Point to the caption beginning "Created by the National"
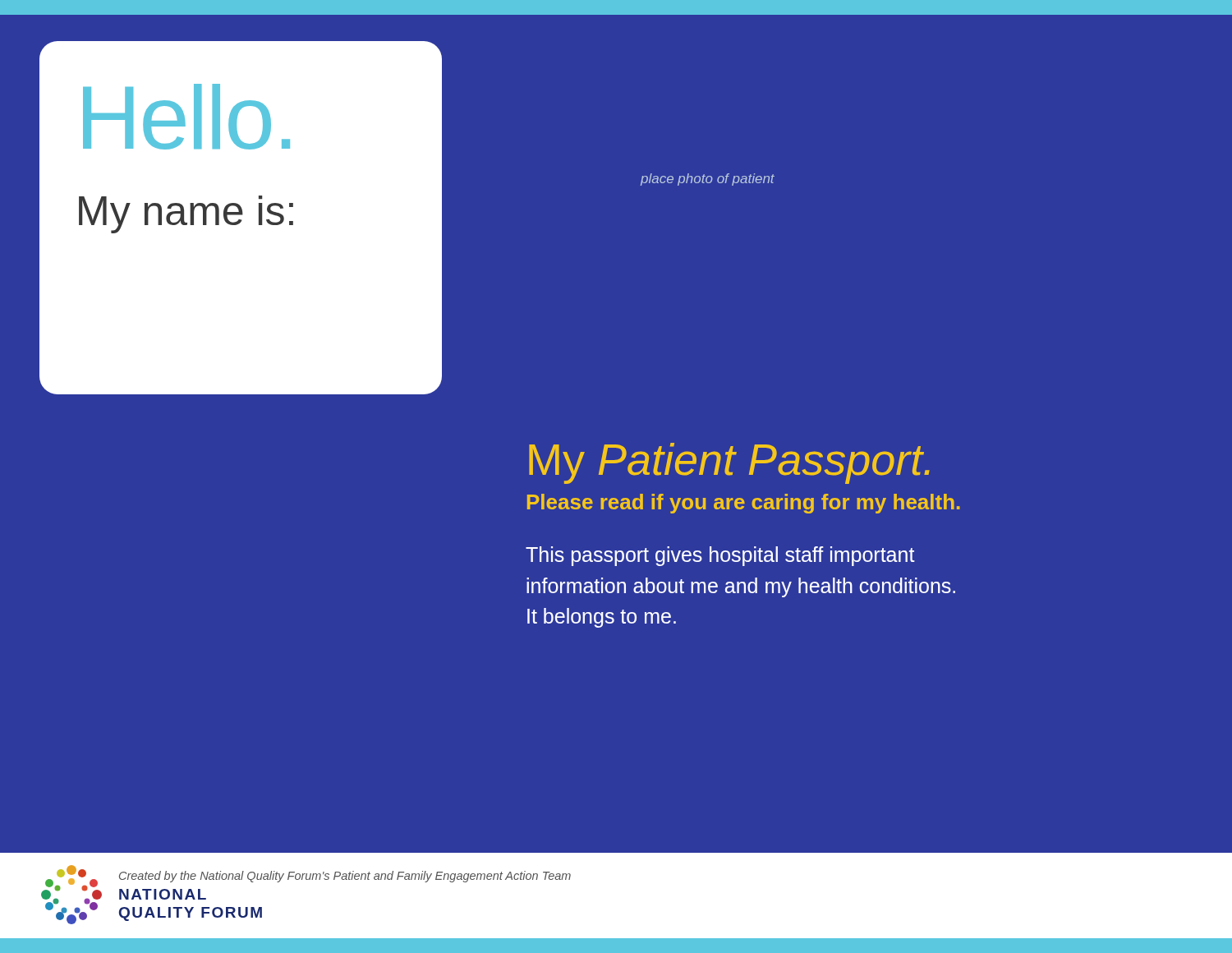1232x953 pixels. point(345,876)
